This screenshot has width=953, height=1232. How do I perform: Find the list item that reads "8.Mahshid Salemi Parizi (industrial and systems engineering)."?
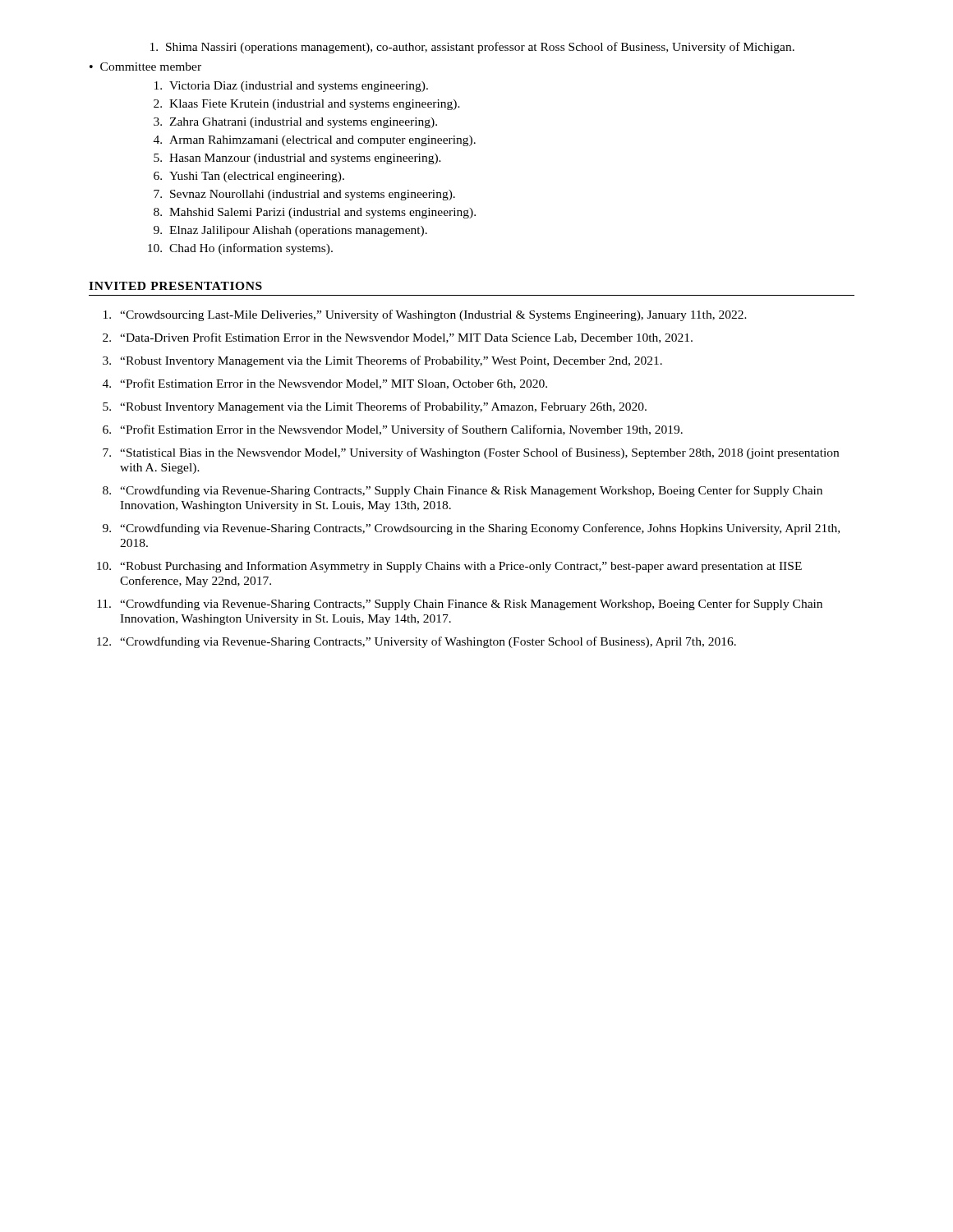(x=472, y=212)
